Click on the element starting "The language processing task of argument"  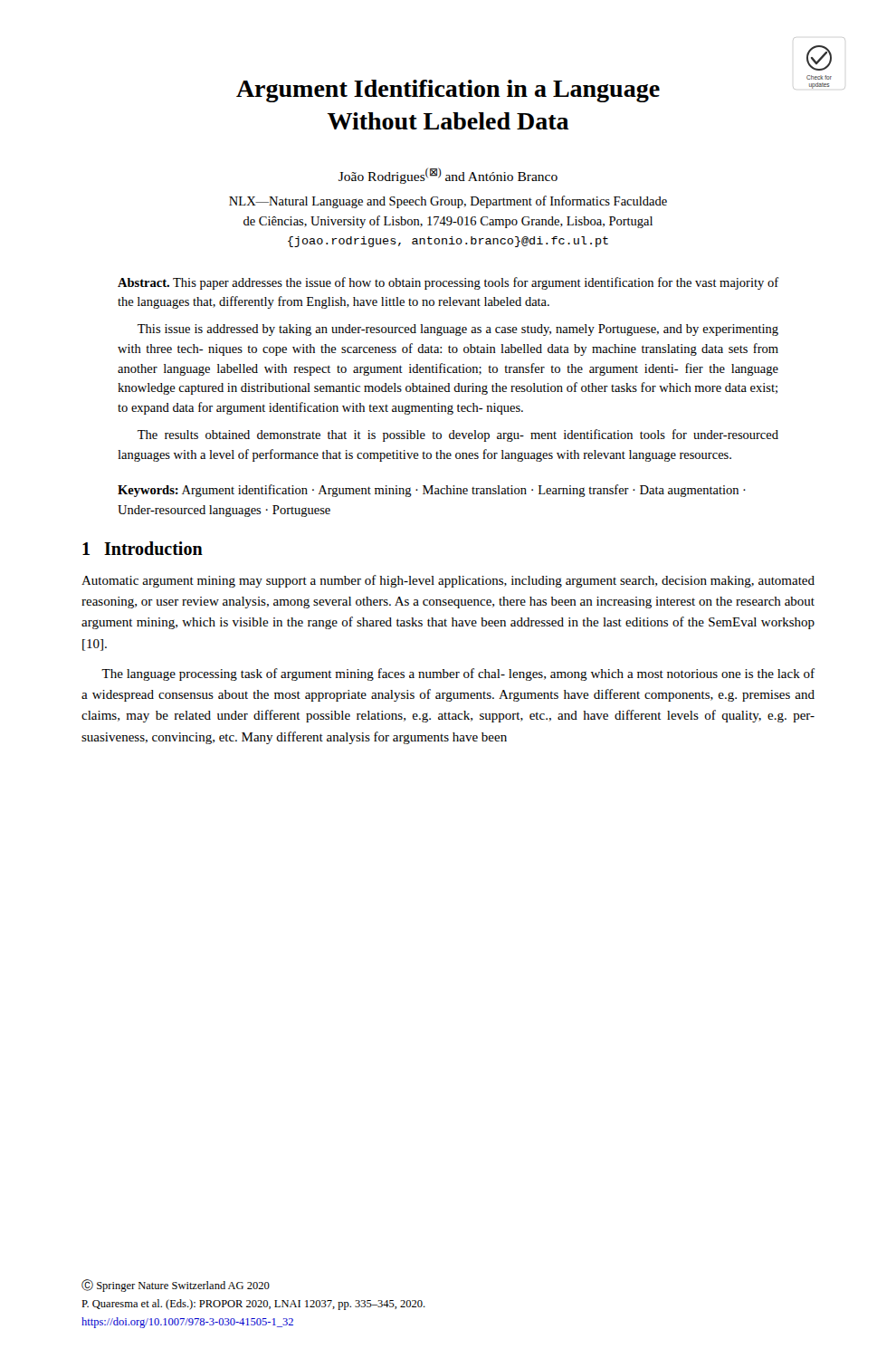[x=448, y=705]
